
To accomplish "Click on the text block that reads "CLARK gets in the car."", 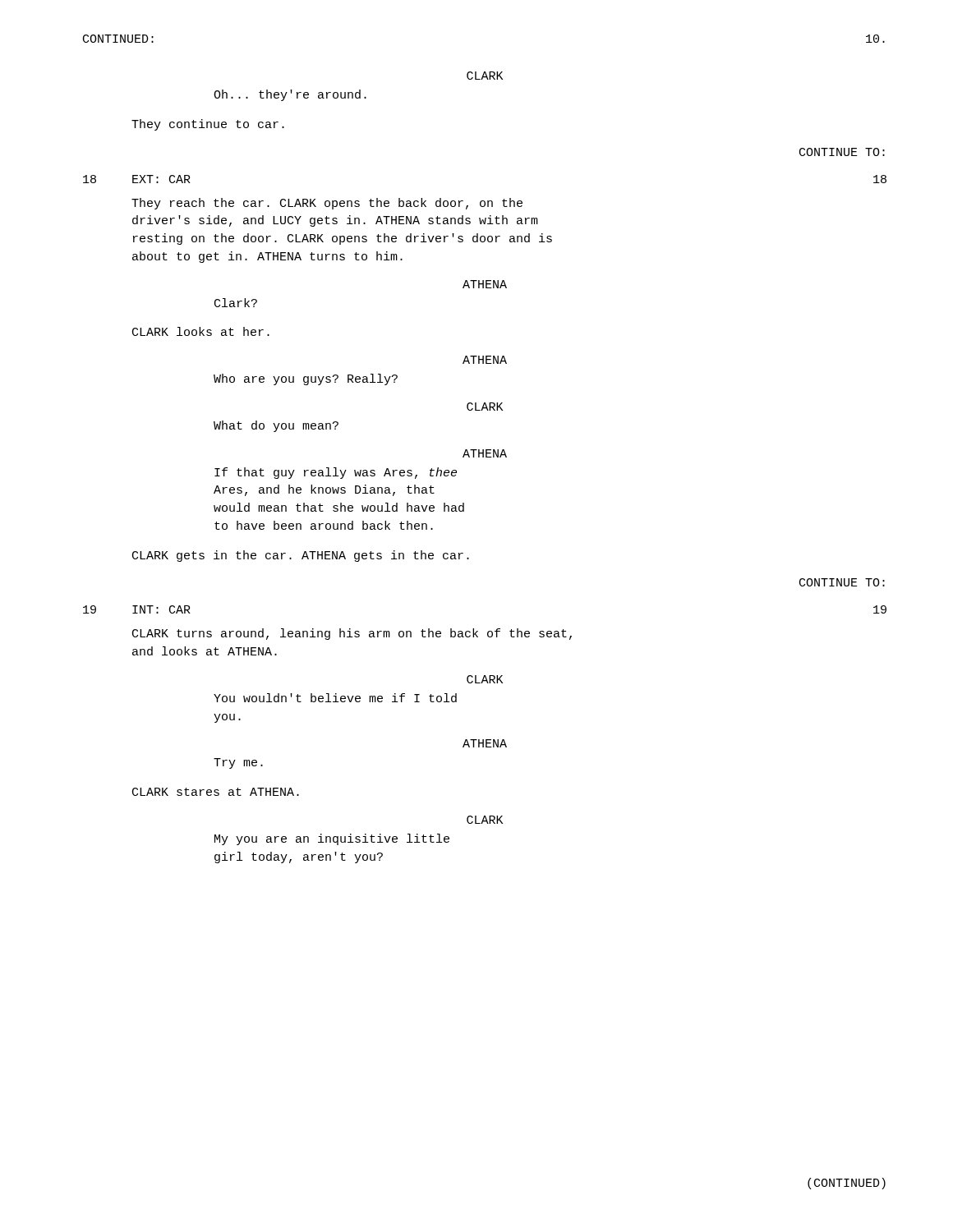I will point(302,556).
